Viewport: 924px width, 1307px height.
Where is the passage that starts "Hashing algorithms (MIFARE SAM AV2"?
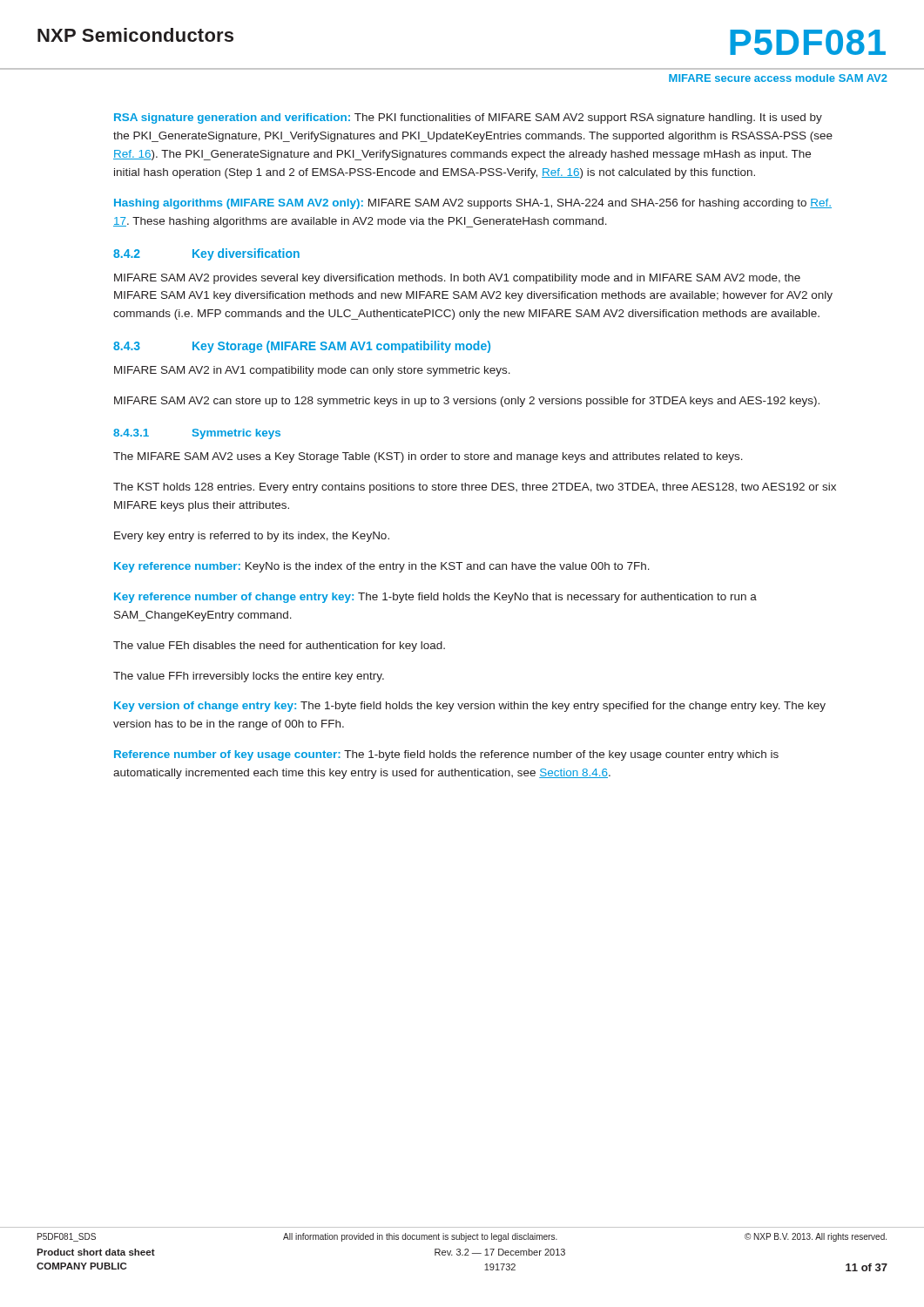click(x=472, y=211)
